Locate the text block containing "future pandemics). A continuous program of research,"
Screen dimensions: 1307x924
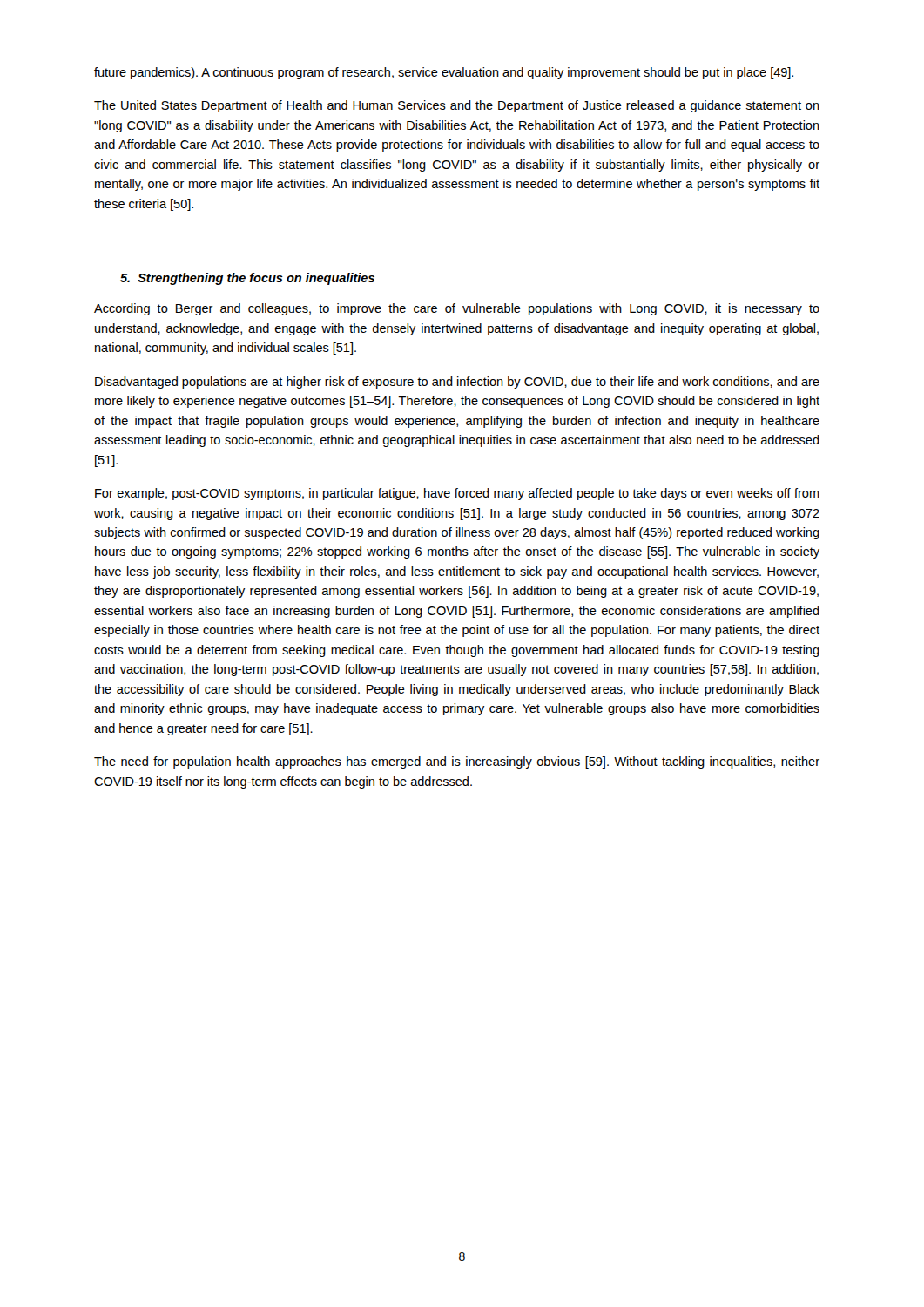(444, 72)
